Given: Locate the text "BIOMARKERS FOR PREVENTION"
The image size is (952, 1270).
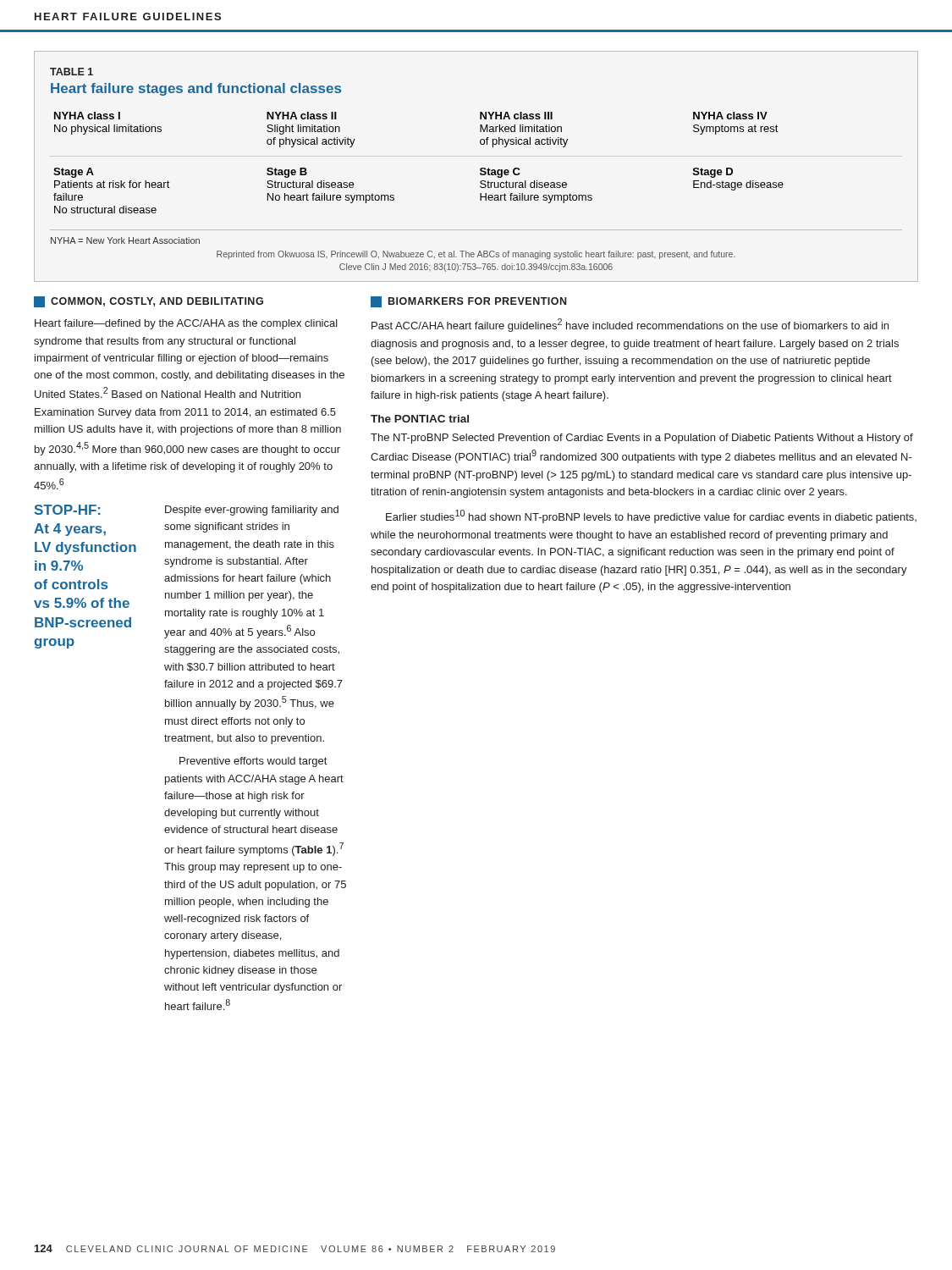Looking at the screenshot, I should (x=469, y=302).
